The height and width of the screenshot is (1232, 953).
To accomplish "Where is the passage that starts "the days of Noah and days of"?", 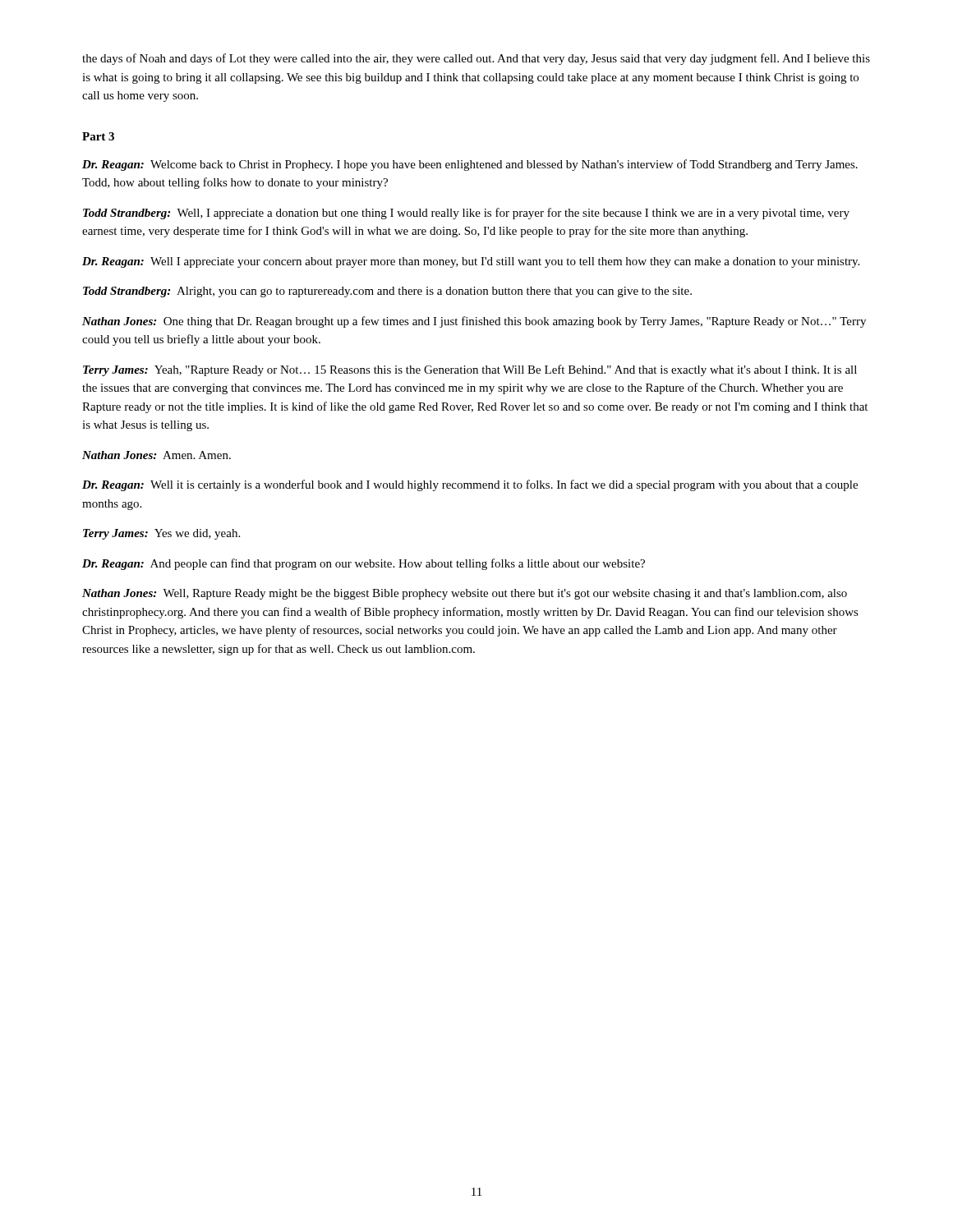I will click(476, 77).
